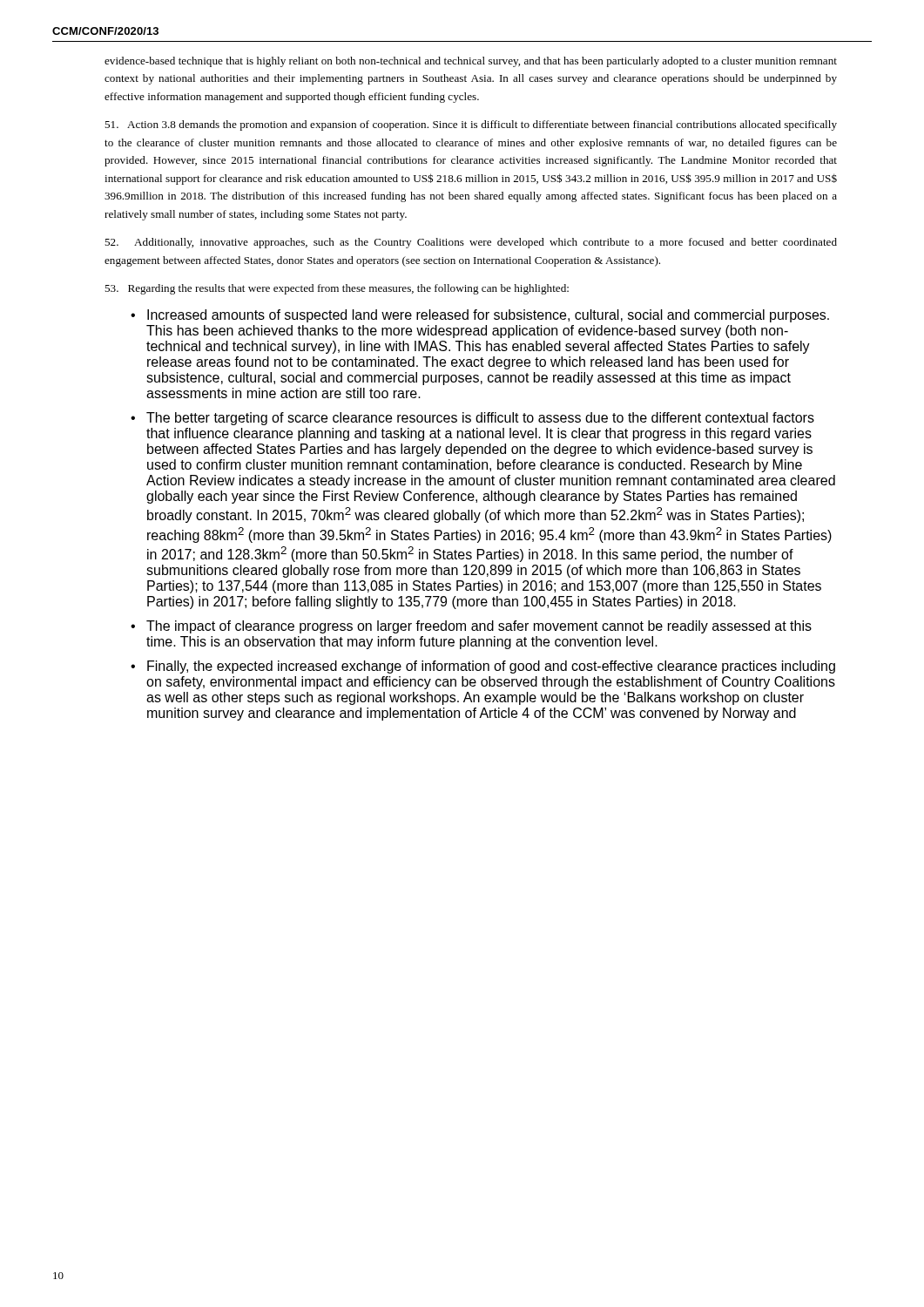
Task: Click on the list item with the text "• Increased amounts of"
Action: (484, 355)
